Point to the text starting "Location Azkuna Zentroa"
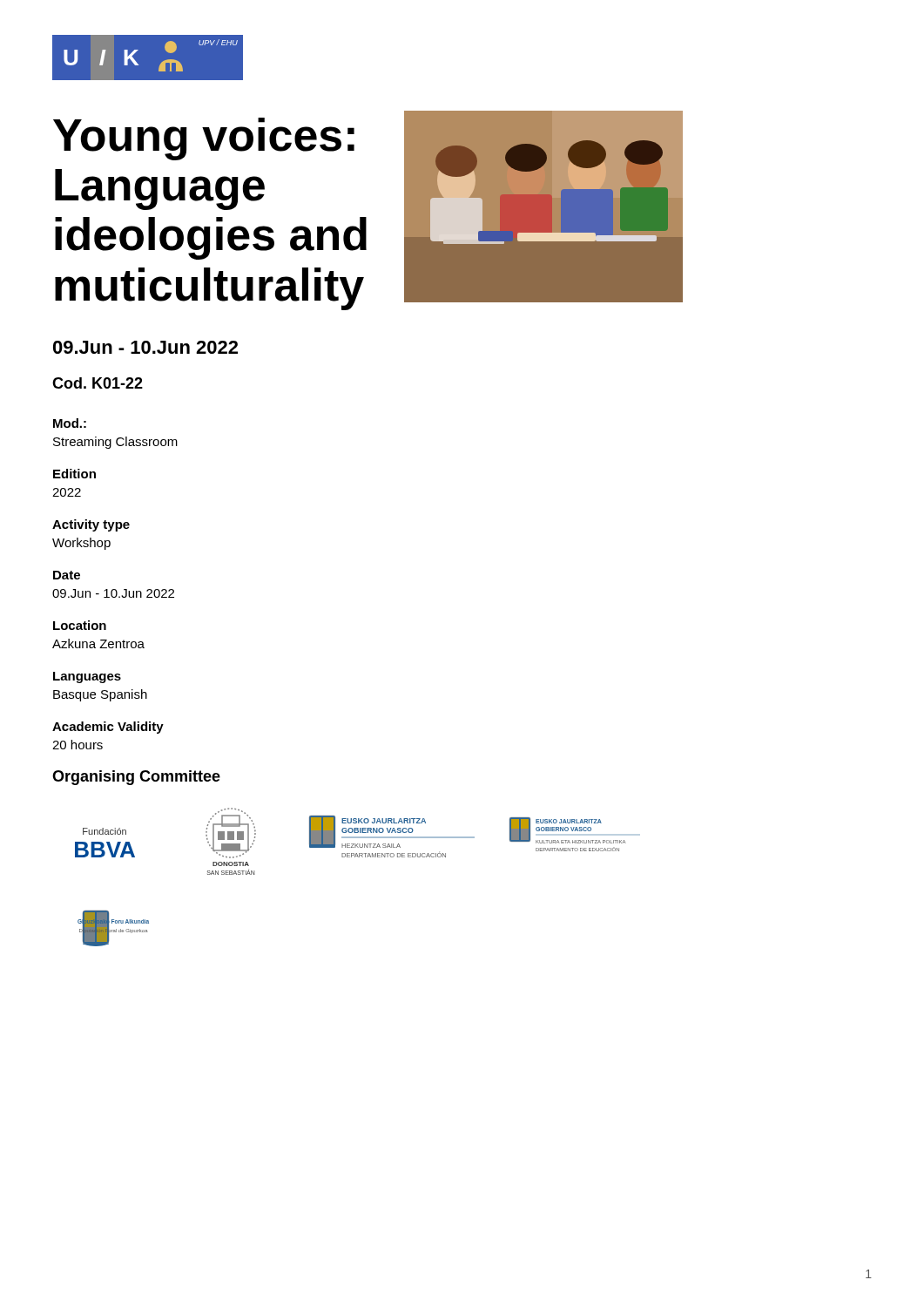Viewport: 924px width, 1307px height. click(x=80, y=625)
